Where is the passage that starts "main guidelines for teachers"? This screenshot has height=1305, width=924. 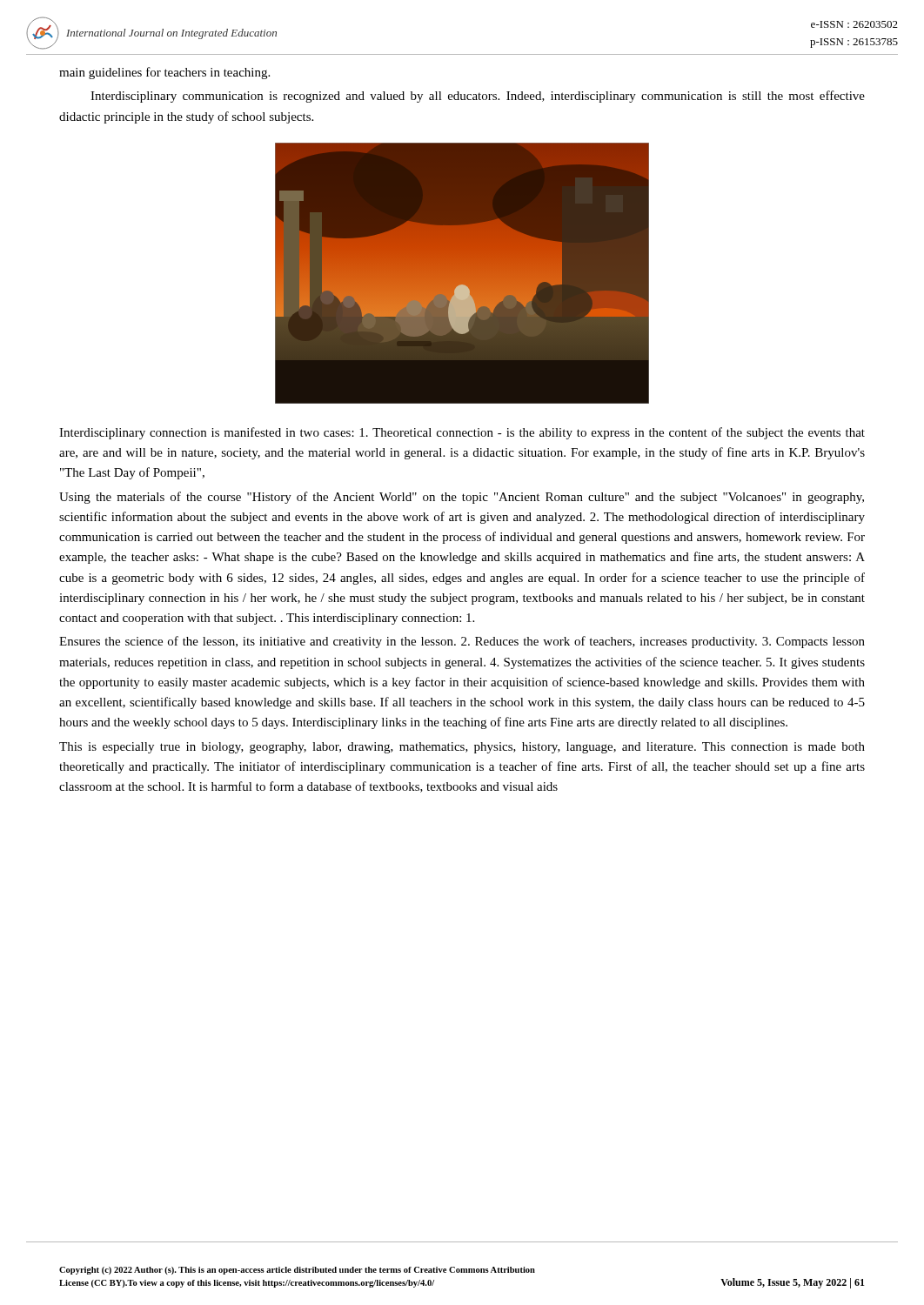[462, 95]
